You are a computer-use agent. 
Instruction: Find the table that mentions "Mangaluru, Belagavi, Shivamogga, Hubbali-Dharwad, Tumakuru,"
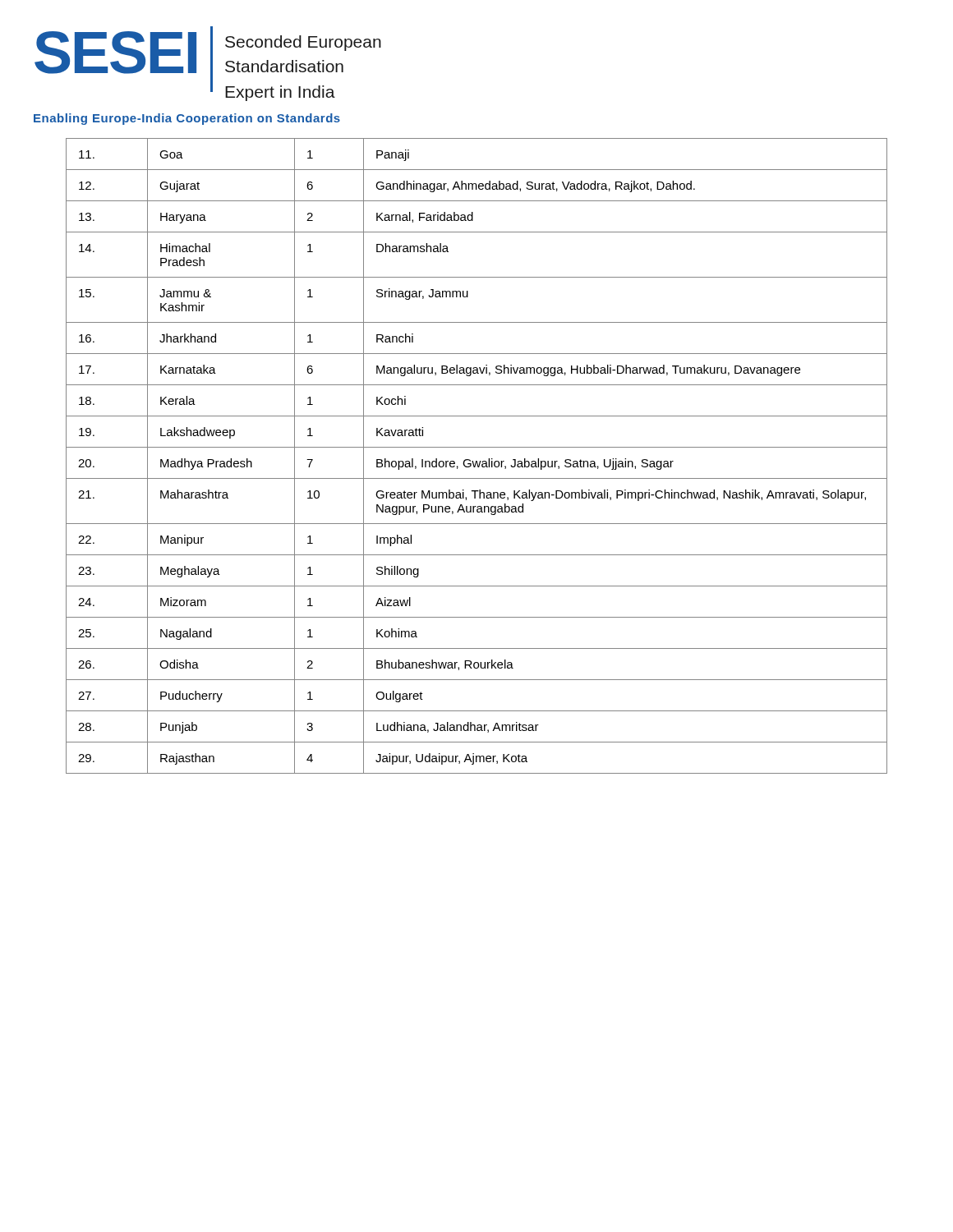point(476,456)
